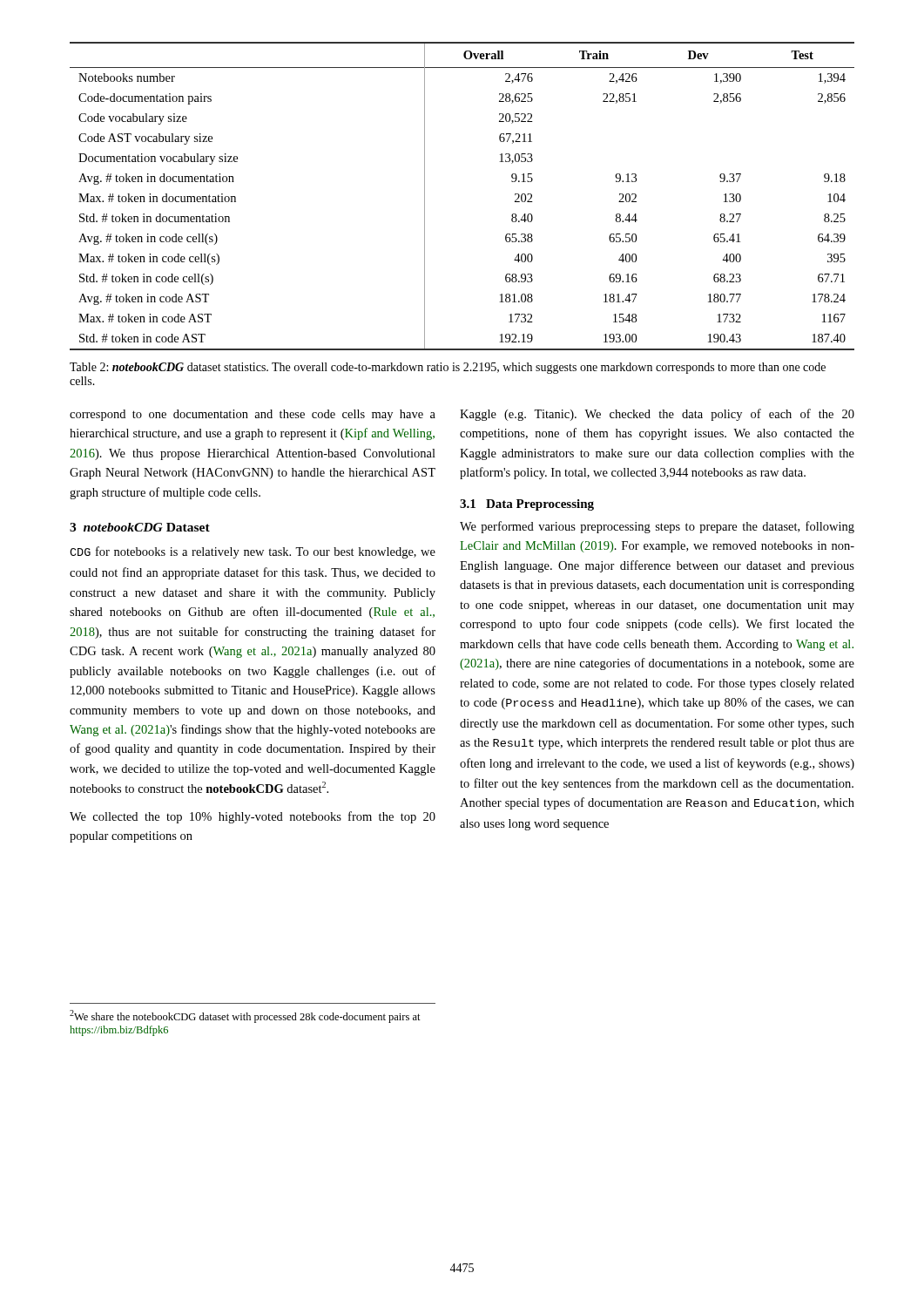
Task: Point to the text block starting "We performed various"
Action: click(657, 675)
